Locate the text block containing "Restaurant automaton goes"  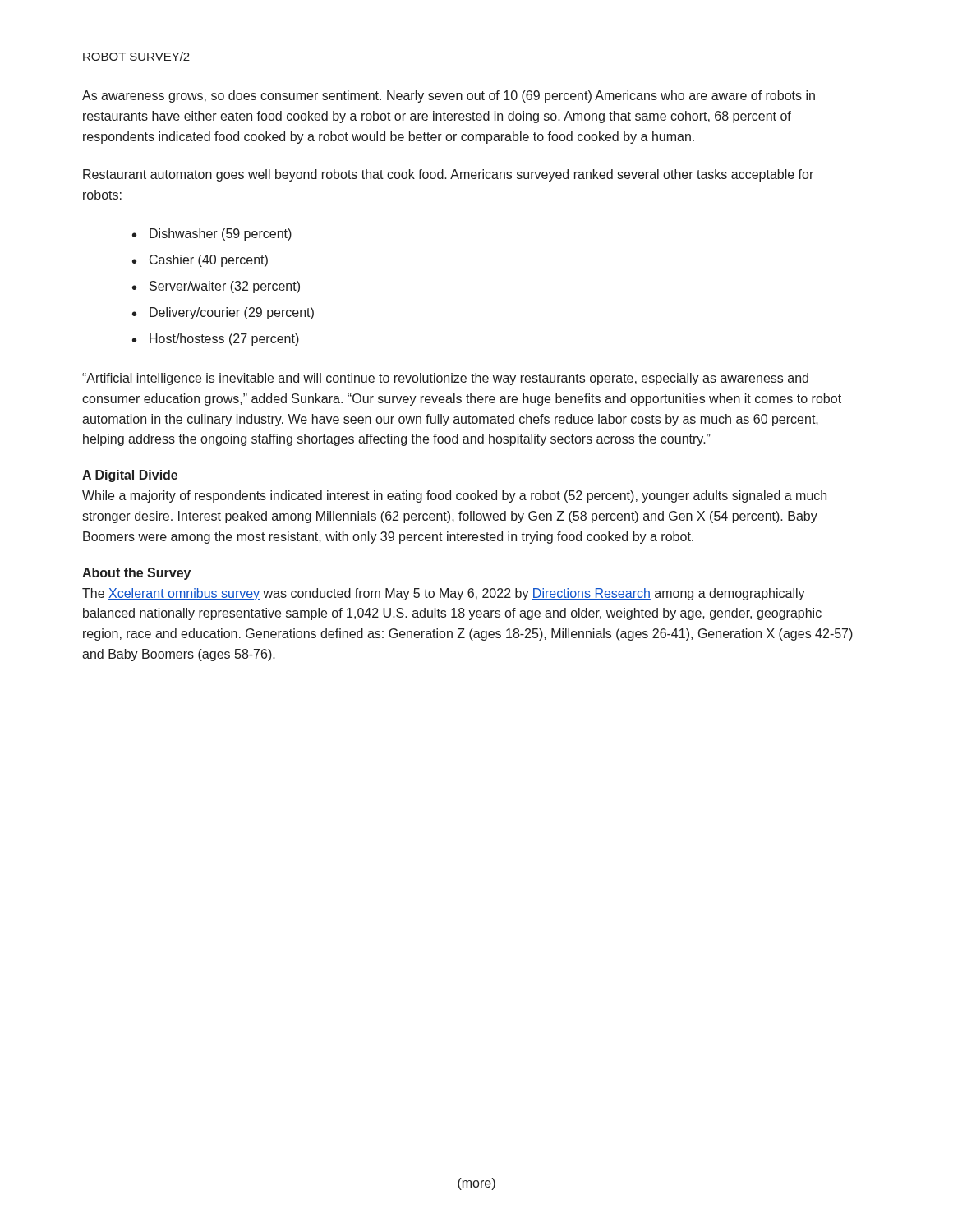(x=448, y=185)
